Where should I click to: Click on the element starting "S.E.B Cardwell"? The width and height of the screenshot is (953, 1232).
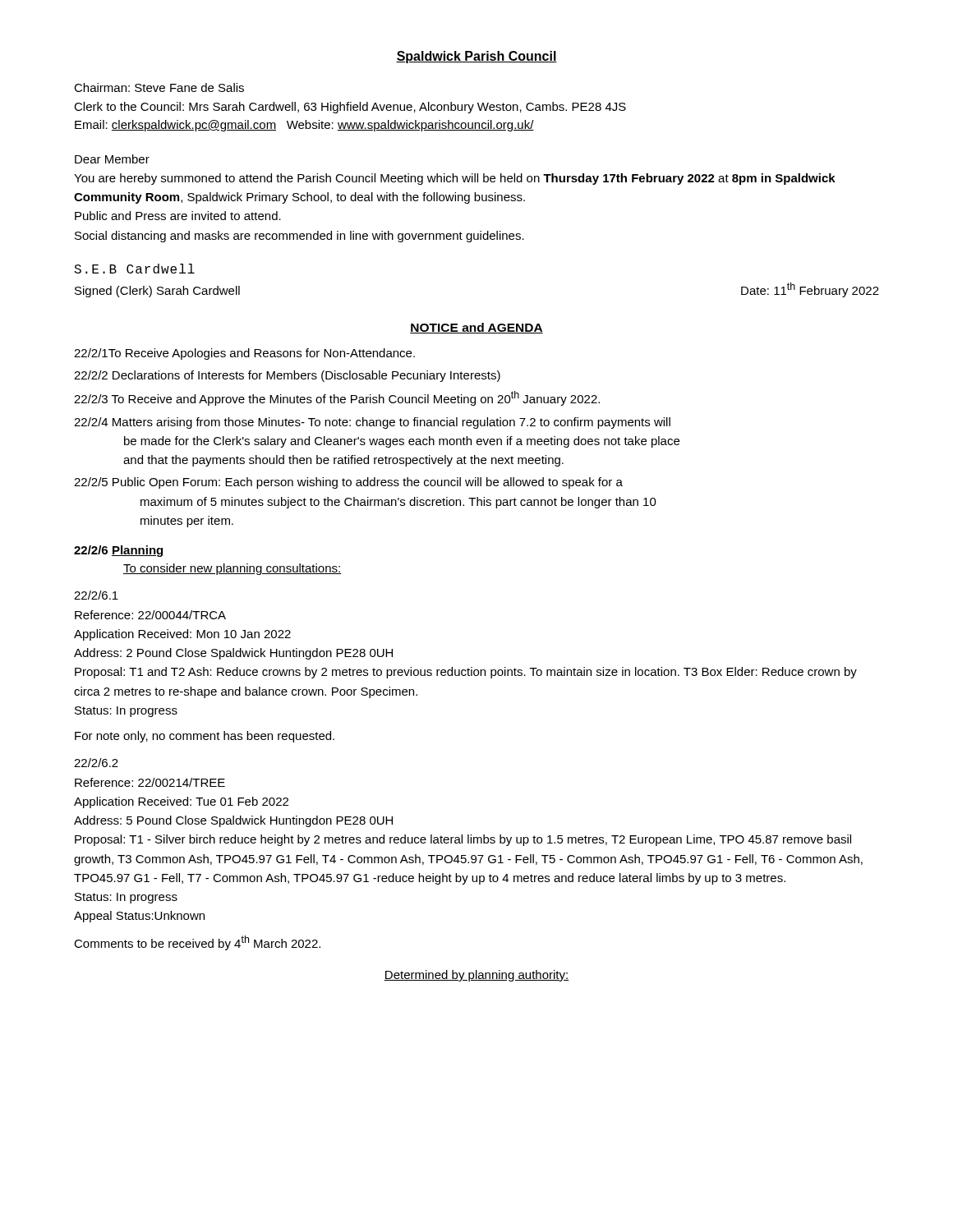134,269
